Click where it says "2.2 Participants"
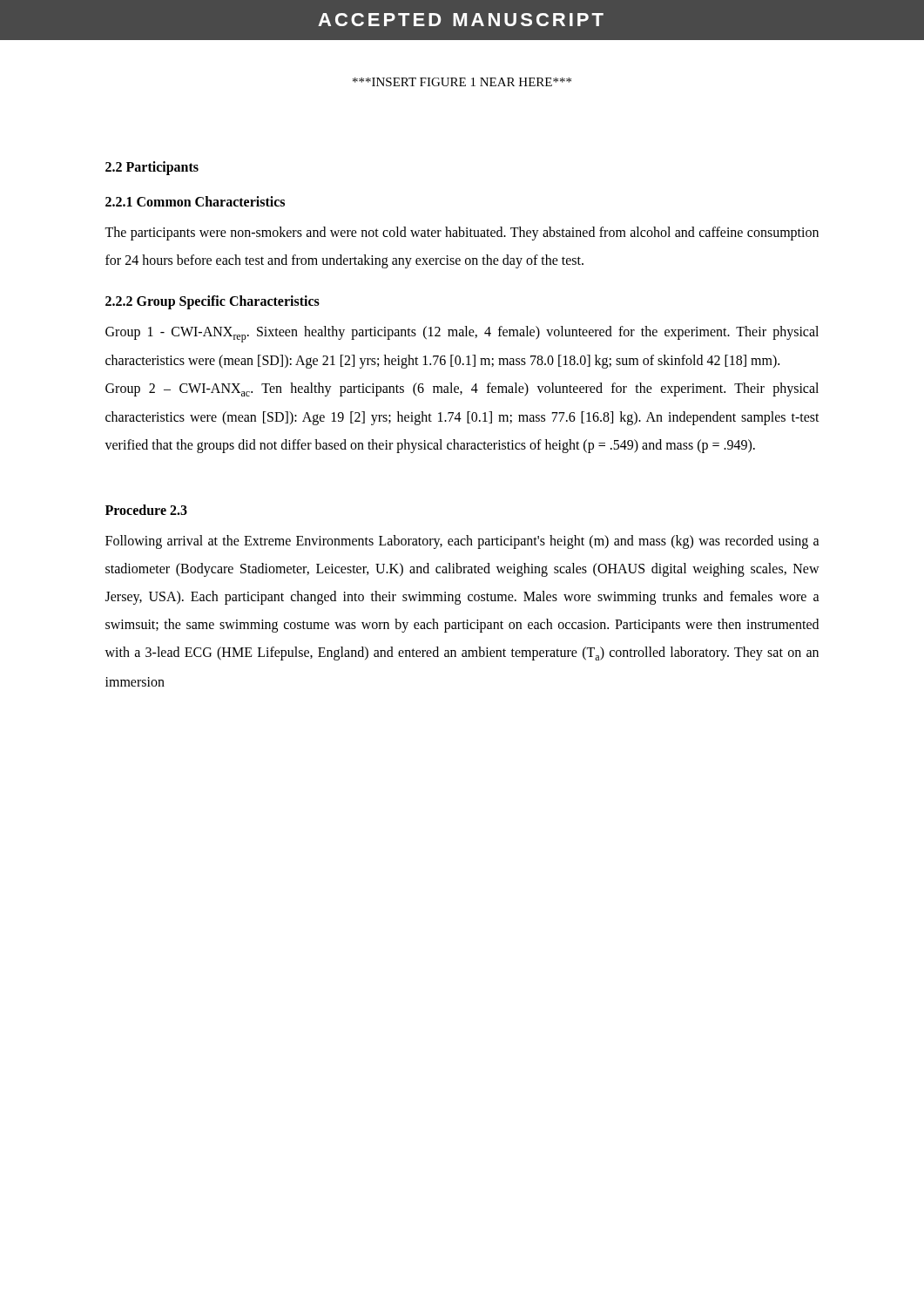Image resolution: width=924 pixels, height=1307 pixels. click(x=152, y=167)
